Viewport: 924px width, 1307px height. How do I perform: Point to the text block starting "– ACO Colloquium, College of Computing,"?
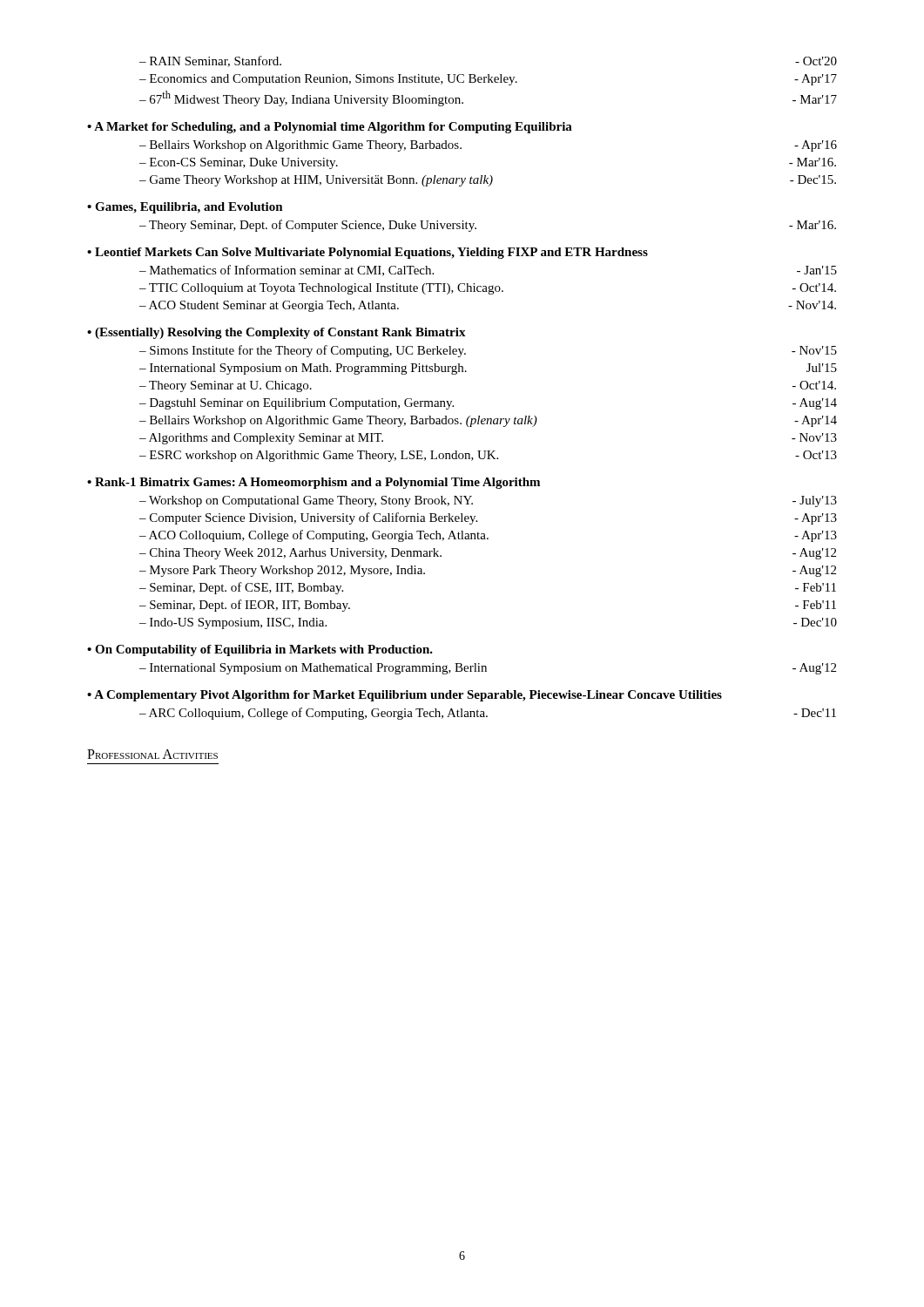488,535
